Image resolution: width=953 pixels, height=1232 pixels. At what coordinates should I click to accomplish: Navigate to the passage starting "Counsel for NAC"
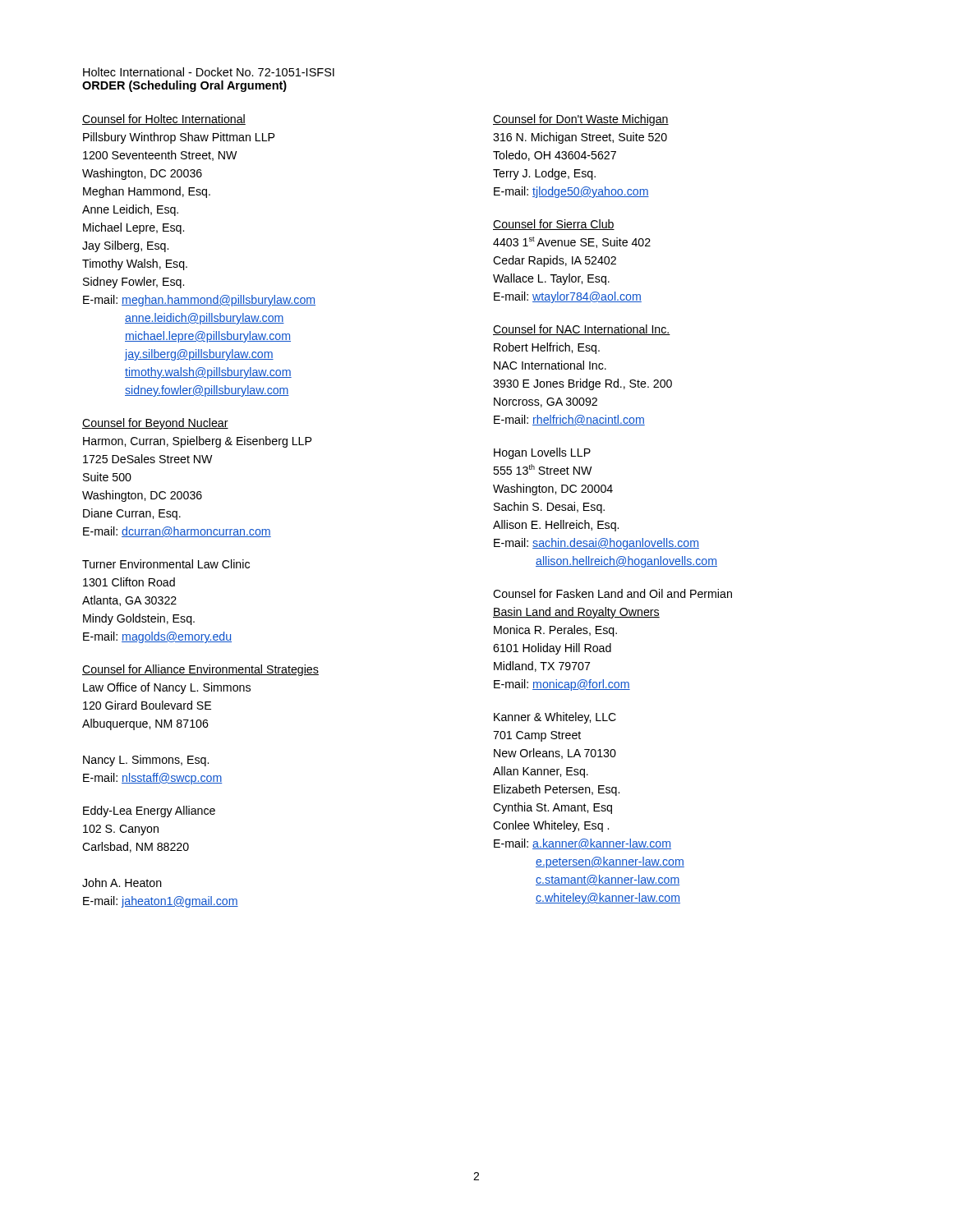pos(583,375)
